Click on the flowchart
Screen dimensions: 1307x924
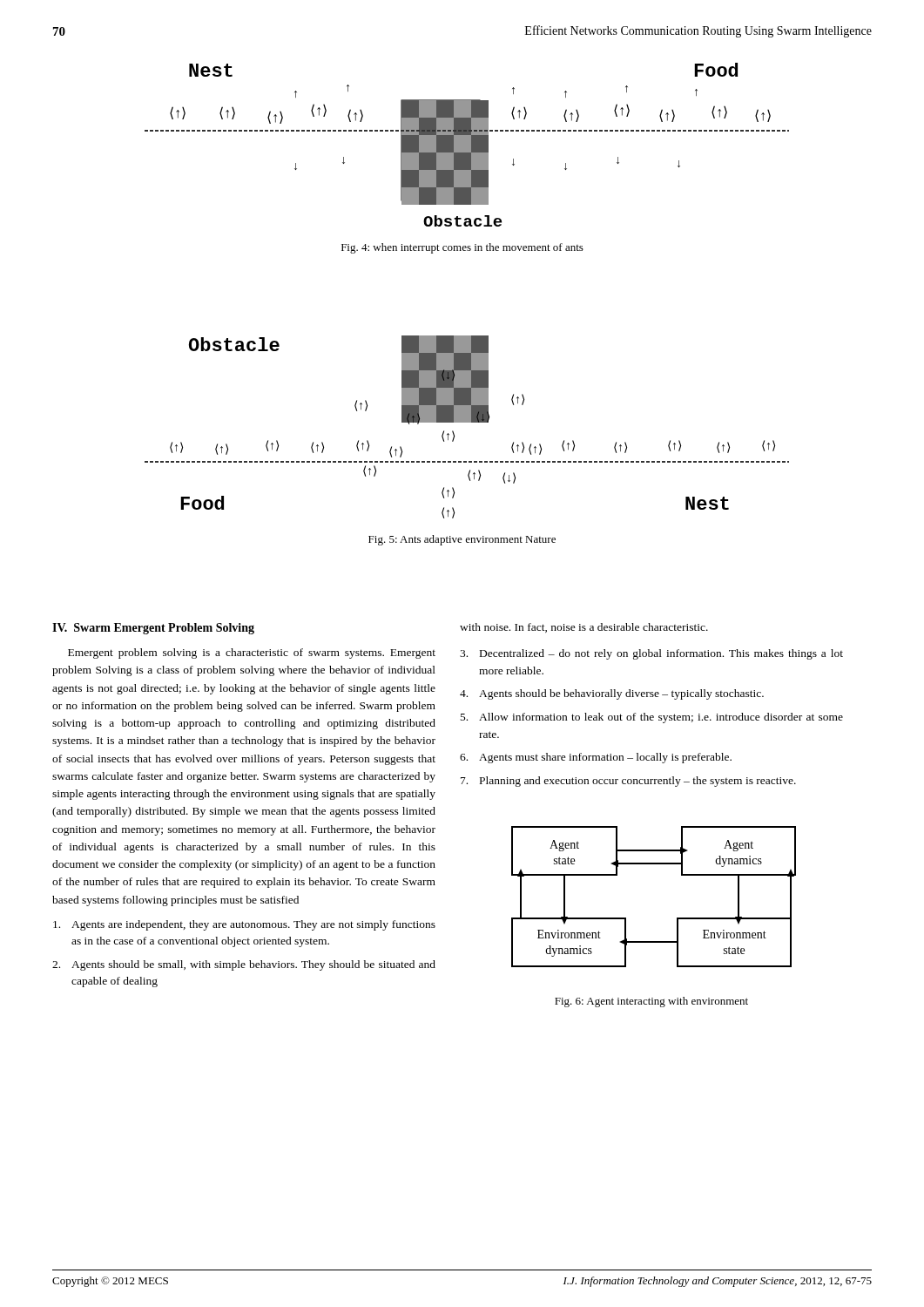point(651,895)
